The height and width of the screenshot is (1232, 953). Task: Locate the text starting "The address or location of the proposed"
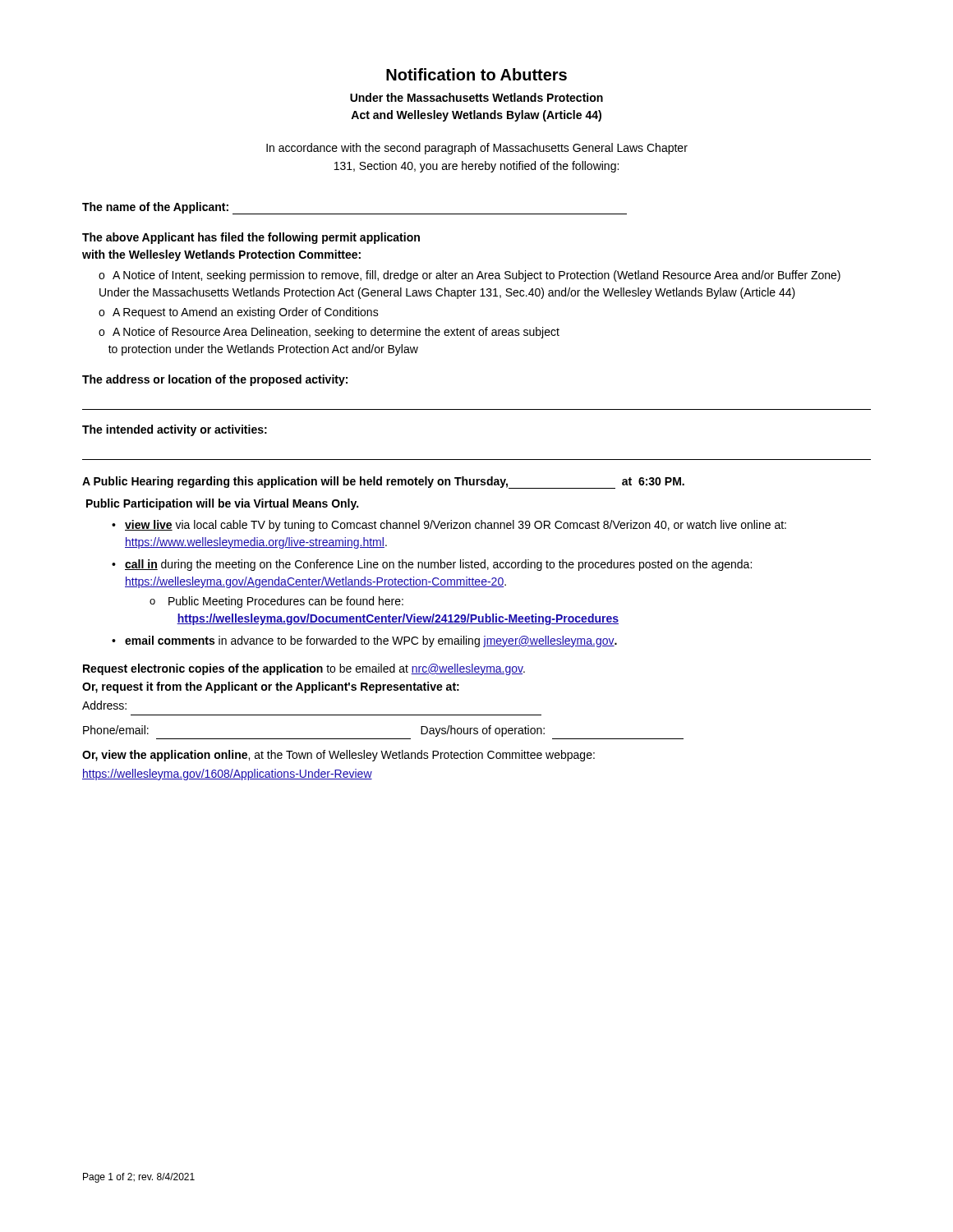coord(215,379)
